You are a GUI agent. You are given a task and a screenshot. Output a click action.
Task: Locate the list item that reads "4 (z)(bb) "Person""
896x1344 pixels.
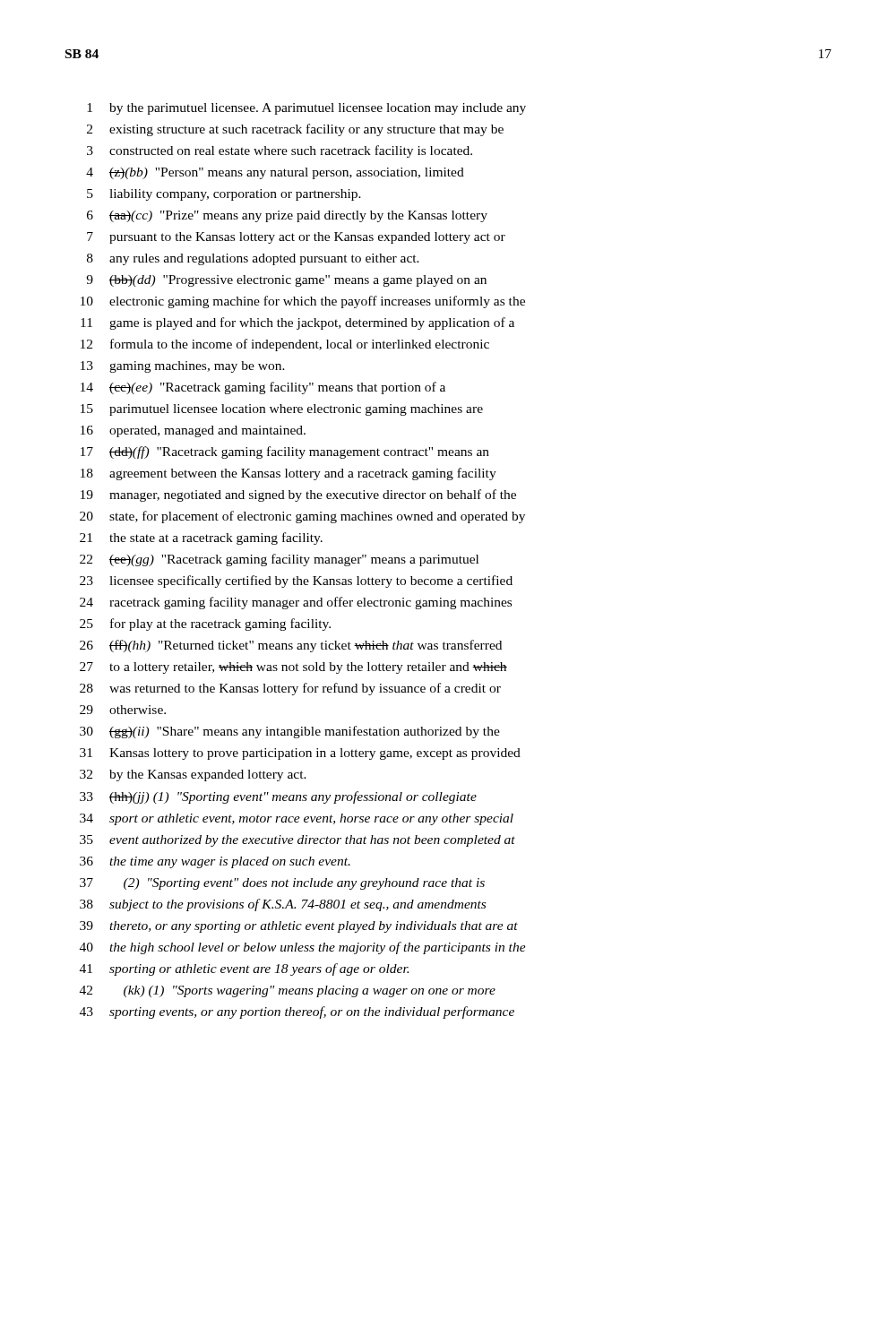(448, 172)
